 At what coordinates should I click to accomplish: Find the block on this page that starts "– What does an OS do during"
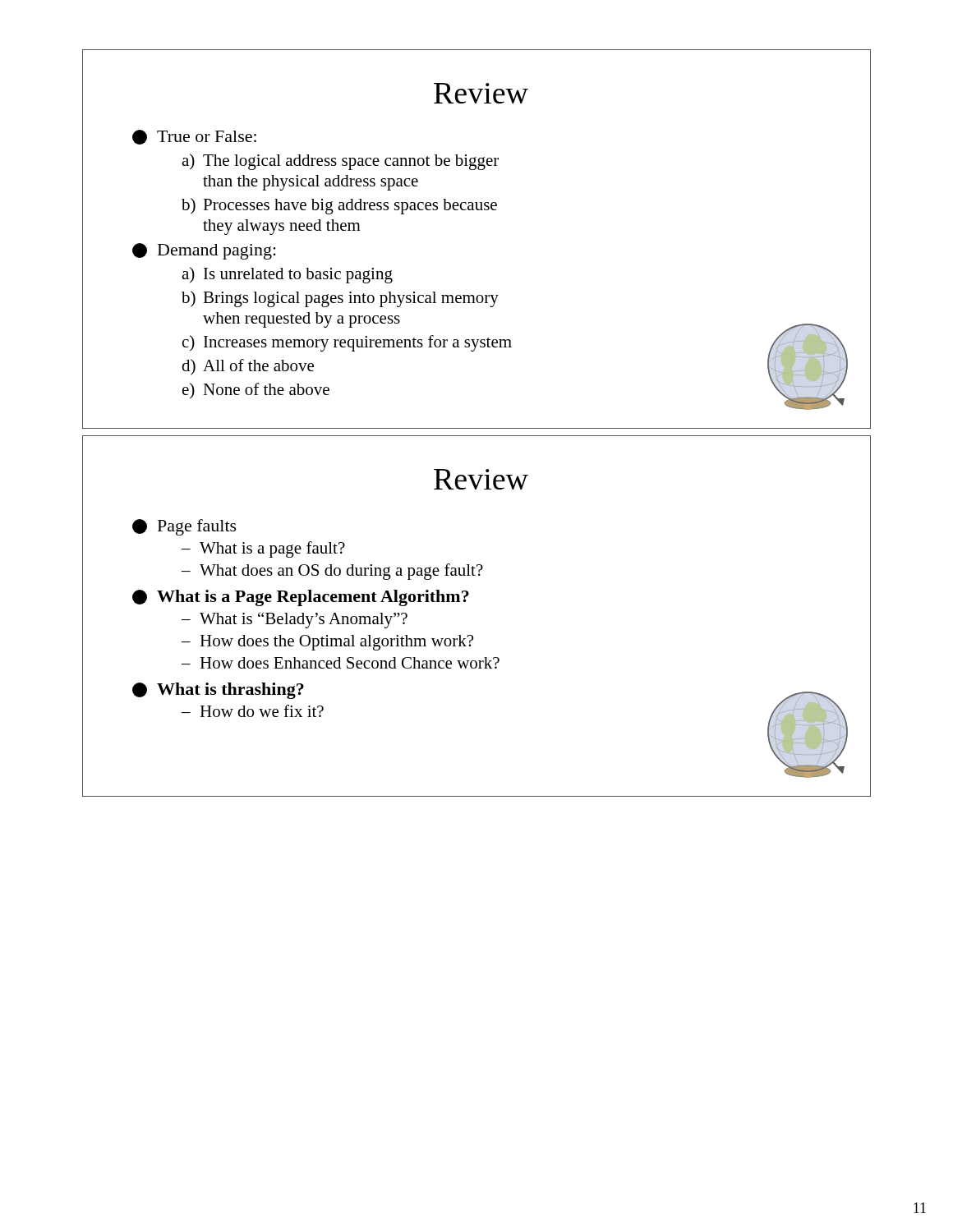pyautogui.click(x=332, y=570)
